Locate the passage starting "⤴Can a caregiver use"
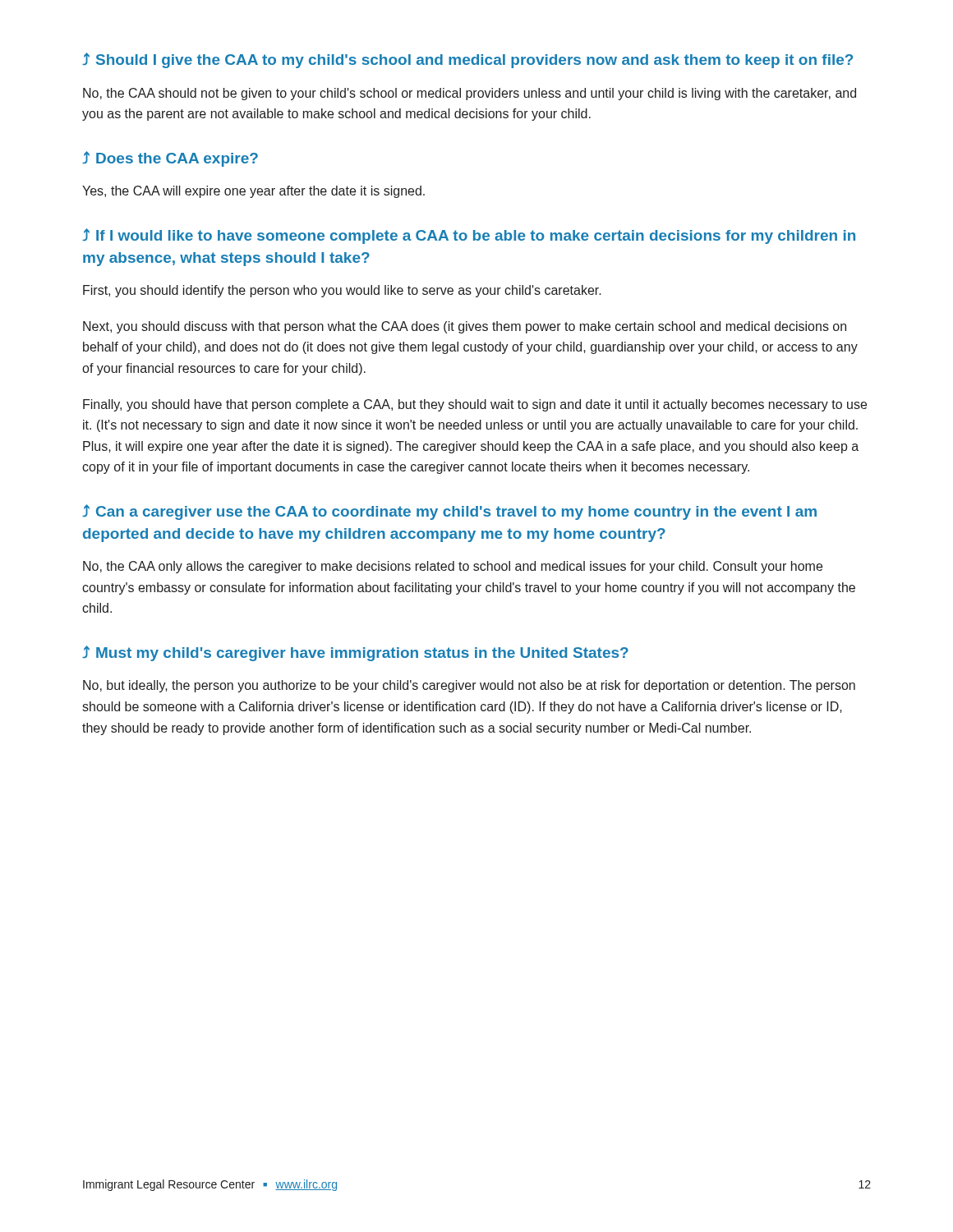 tap(450, 521)
